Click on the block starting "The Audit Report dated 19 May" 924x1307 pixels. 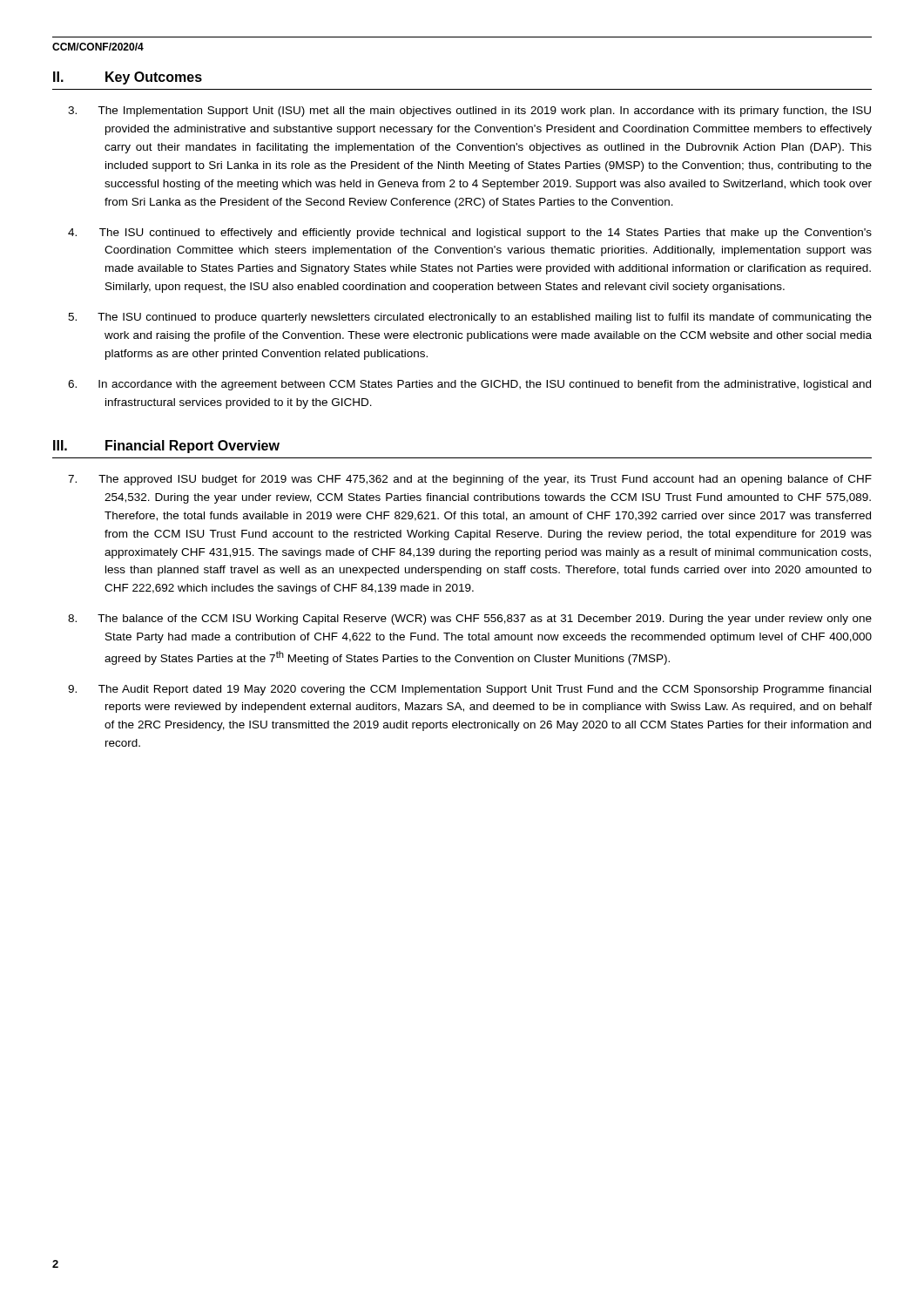click(x=488, y=715)
